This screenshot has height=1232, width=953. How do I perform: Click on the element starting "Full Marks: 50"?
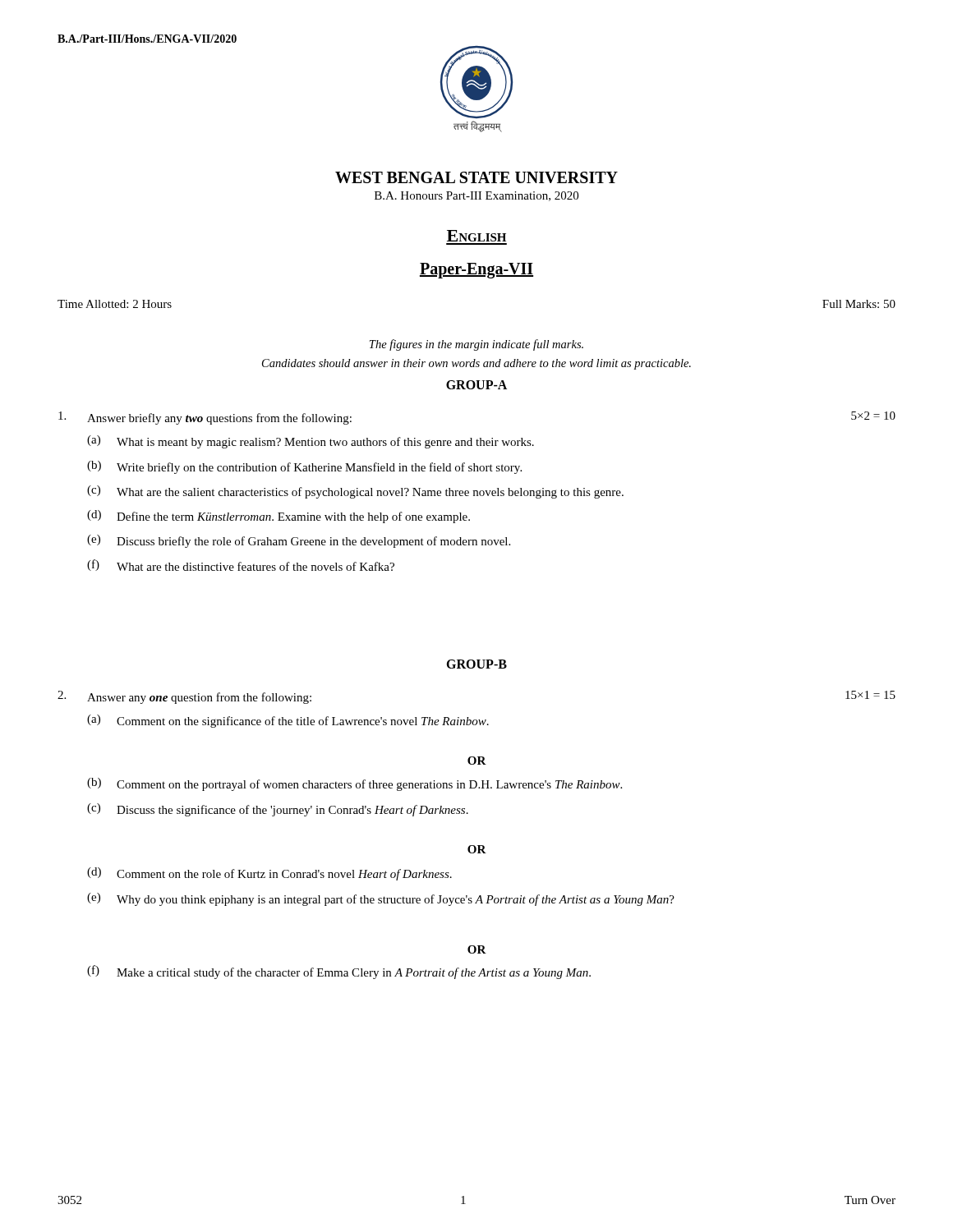(x=859, y=304)
